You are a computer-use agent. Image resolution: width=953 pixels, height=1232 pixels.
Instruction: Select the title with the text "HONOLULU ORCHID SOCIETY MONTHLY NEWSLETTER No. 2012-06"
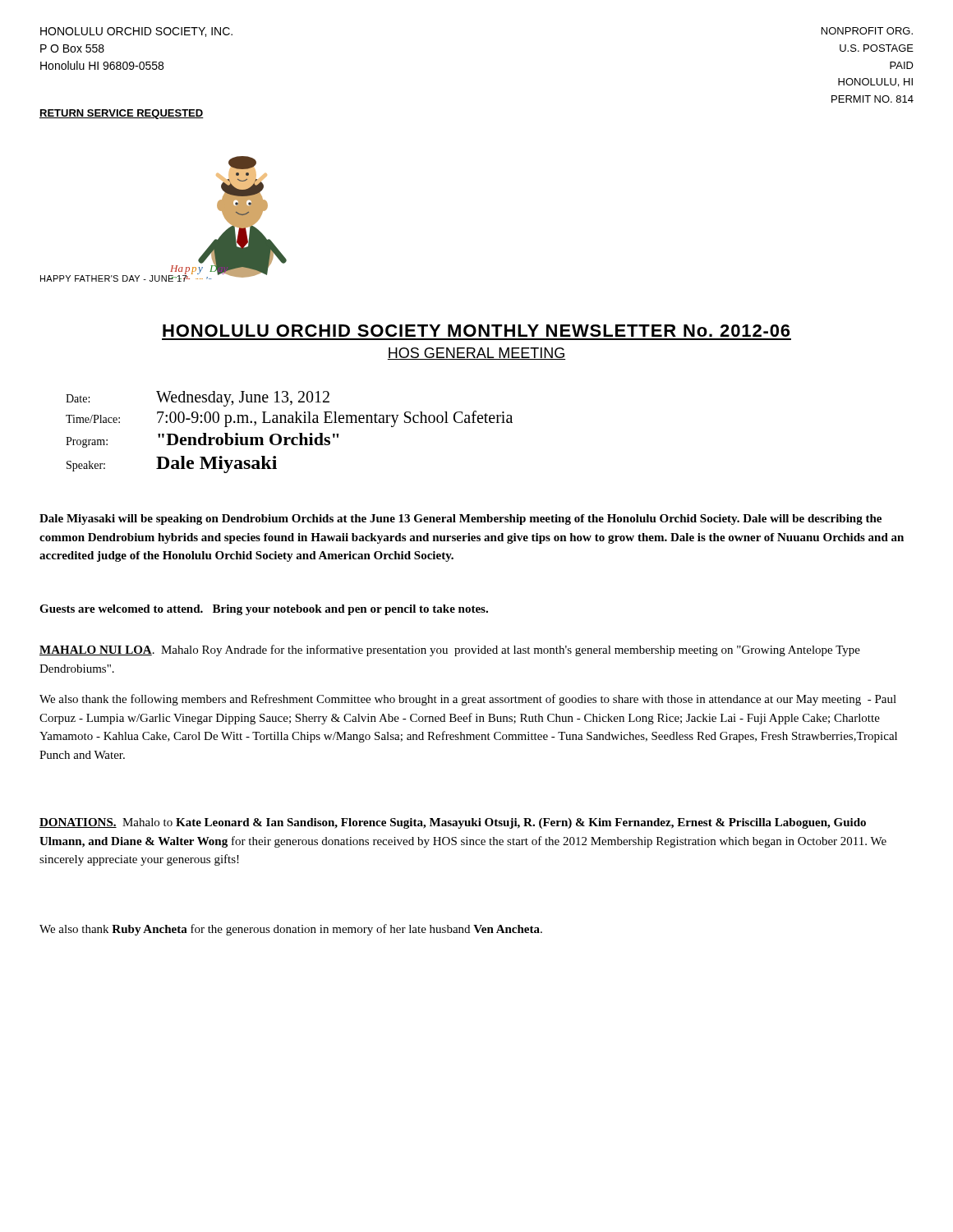(x=476, y=341)
